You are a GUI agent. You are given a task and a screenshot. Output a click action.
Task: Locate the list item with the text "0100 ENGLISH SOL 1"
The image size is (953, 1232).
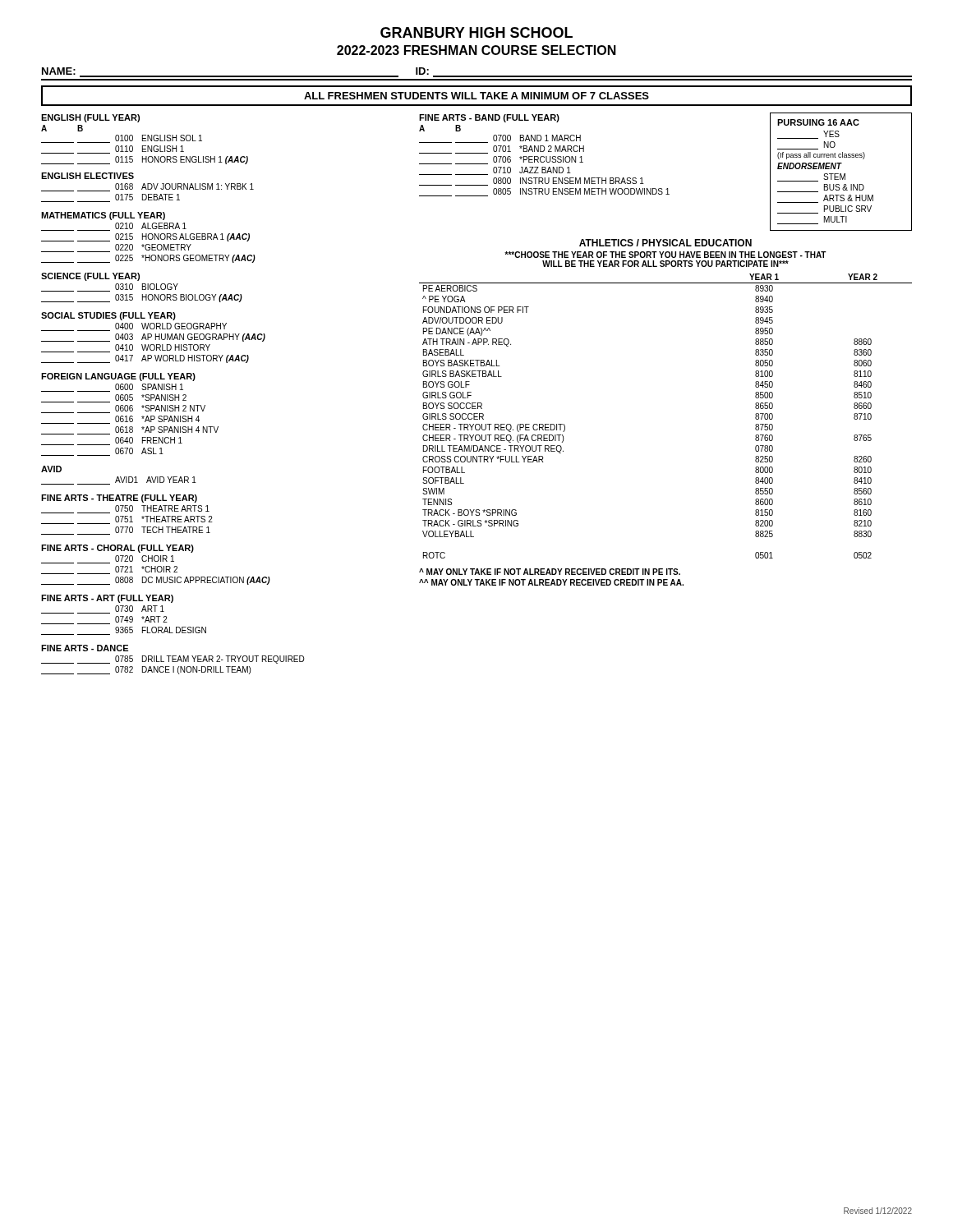coord(122,138)
